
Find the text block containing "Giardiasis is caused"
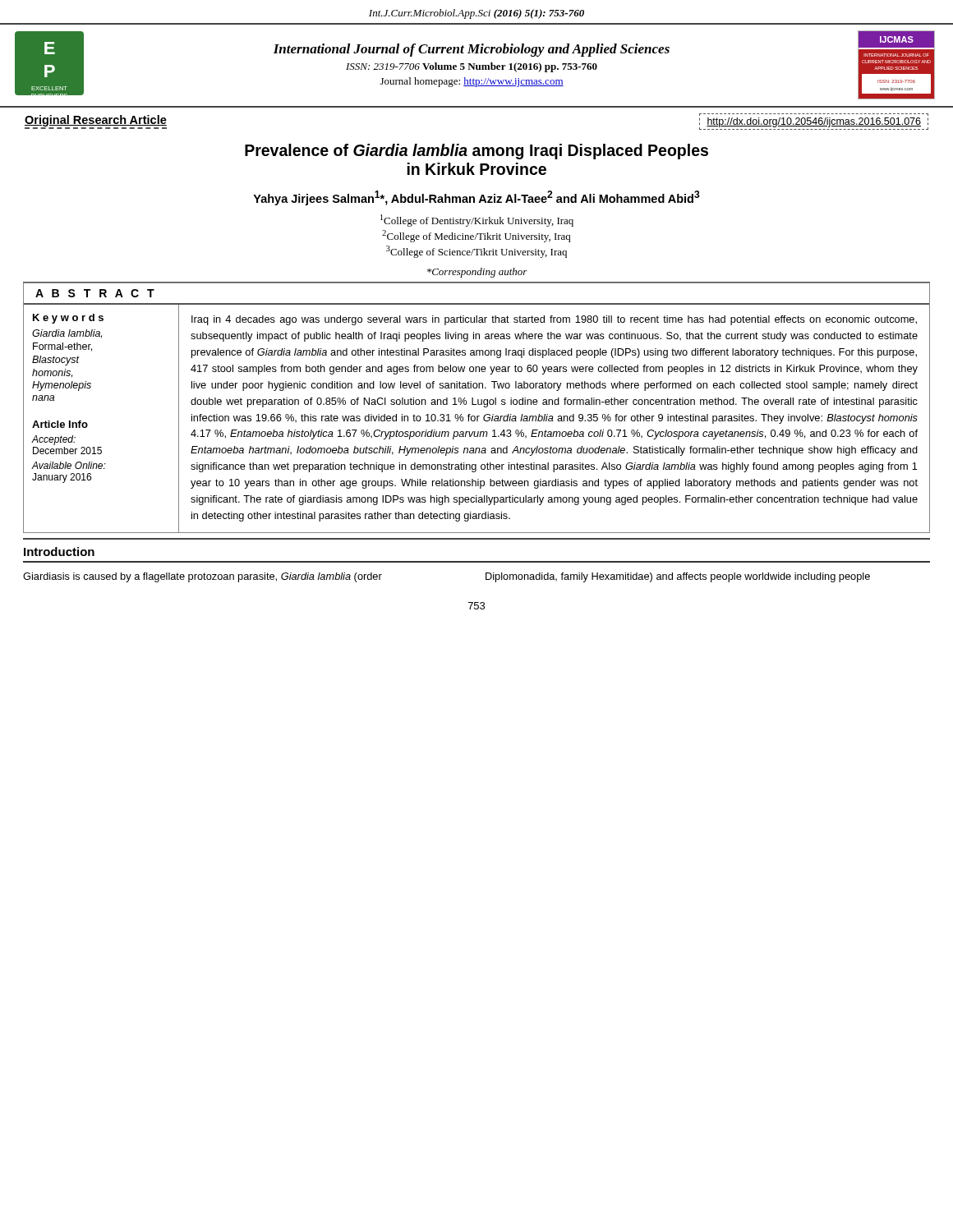[x=202, y=576]
